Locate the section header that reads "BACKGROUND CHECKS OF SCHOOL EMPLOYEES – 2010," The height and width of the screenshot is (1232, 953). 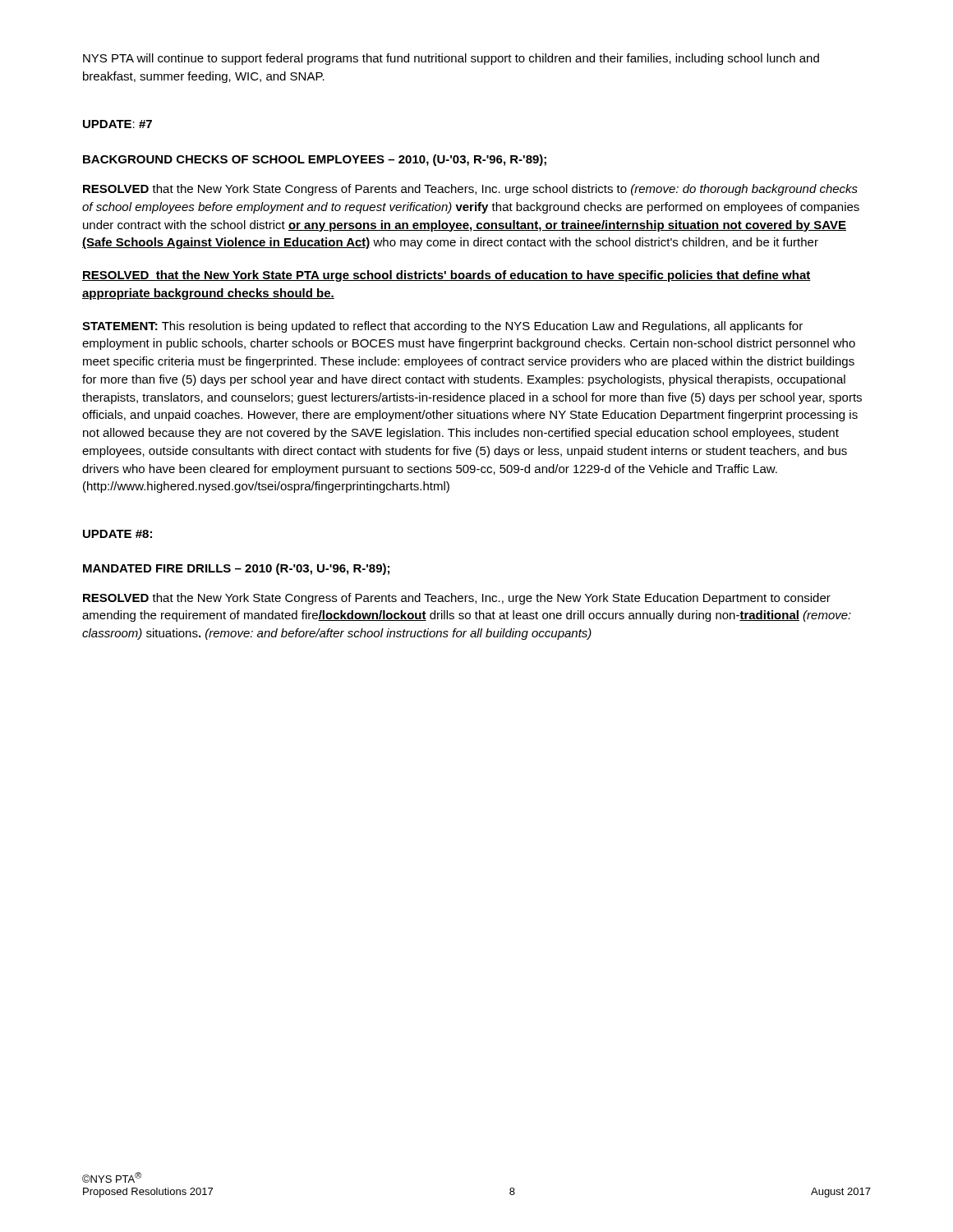315,159
